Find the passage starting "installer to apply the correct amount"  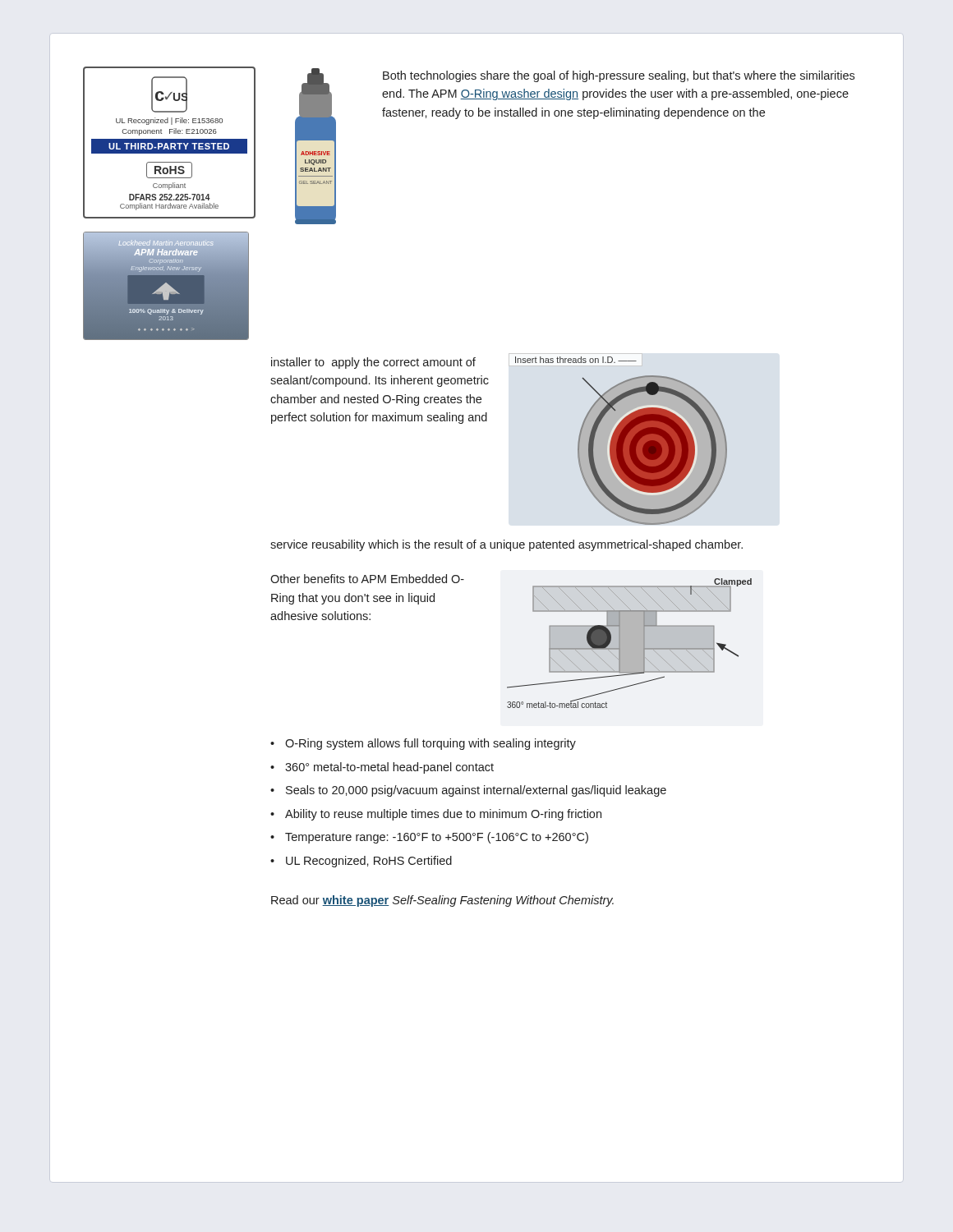(380, 390)
